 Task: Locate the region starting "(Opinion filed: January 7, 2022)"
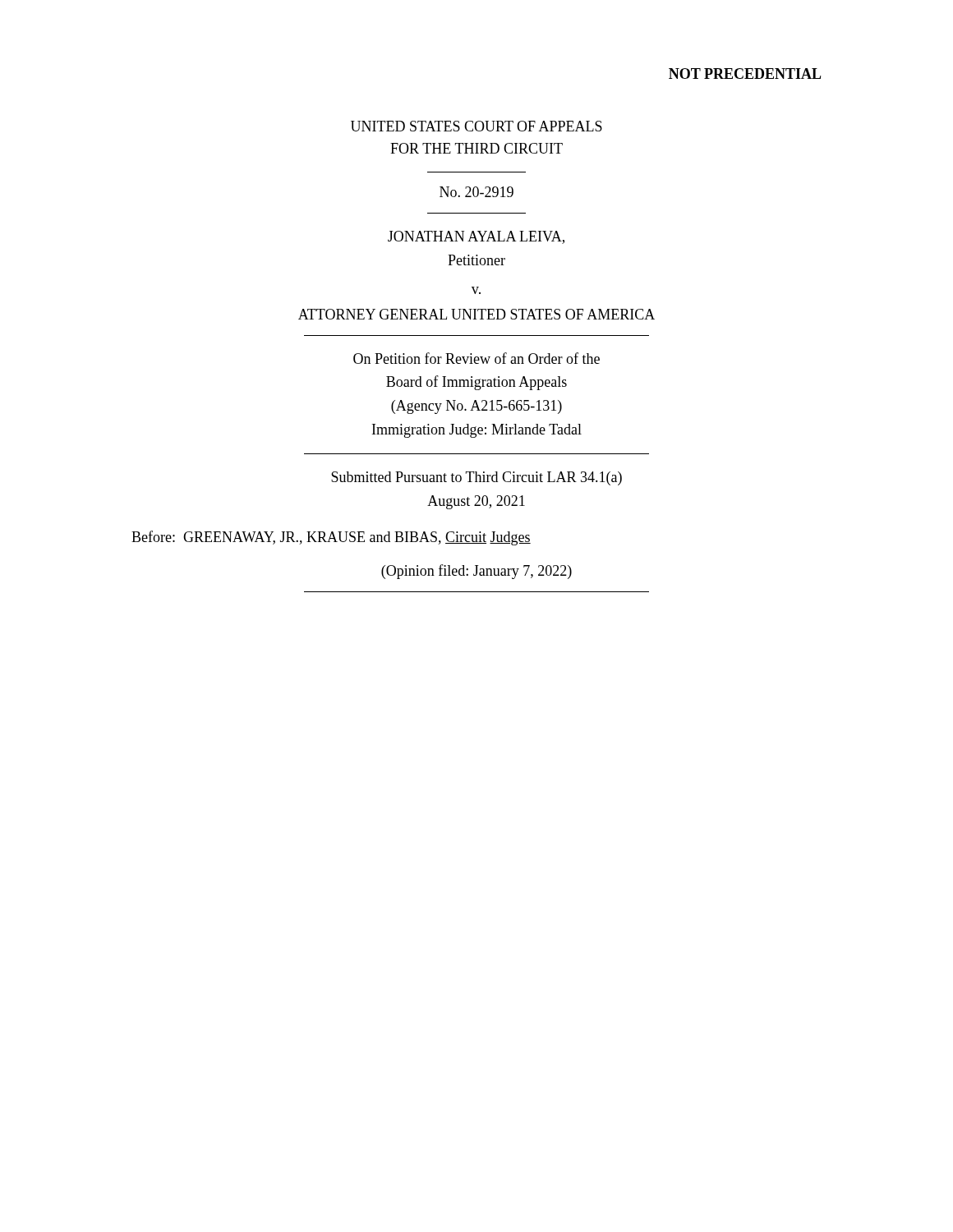click(x=476, y=571)
